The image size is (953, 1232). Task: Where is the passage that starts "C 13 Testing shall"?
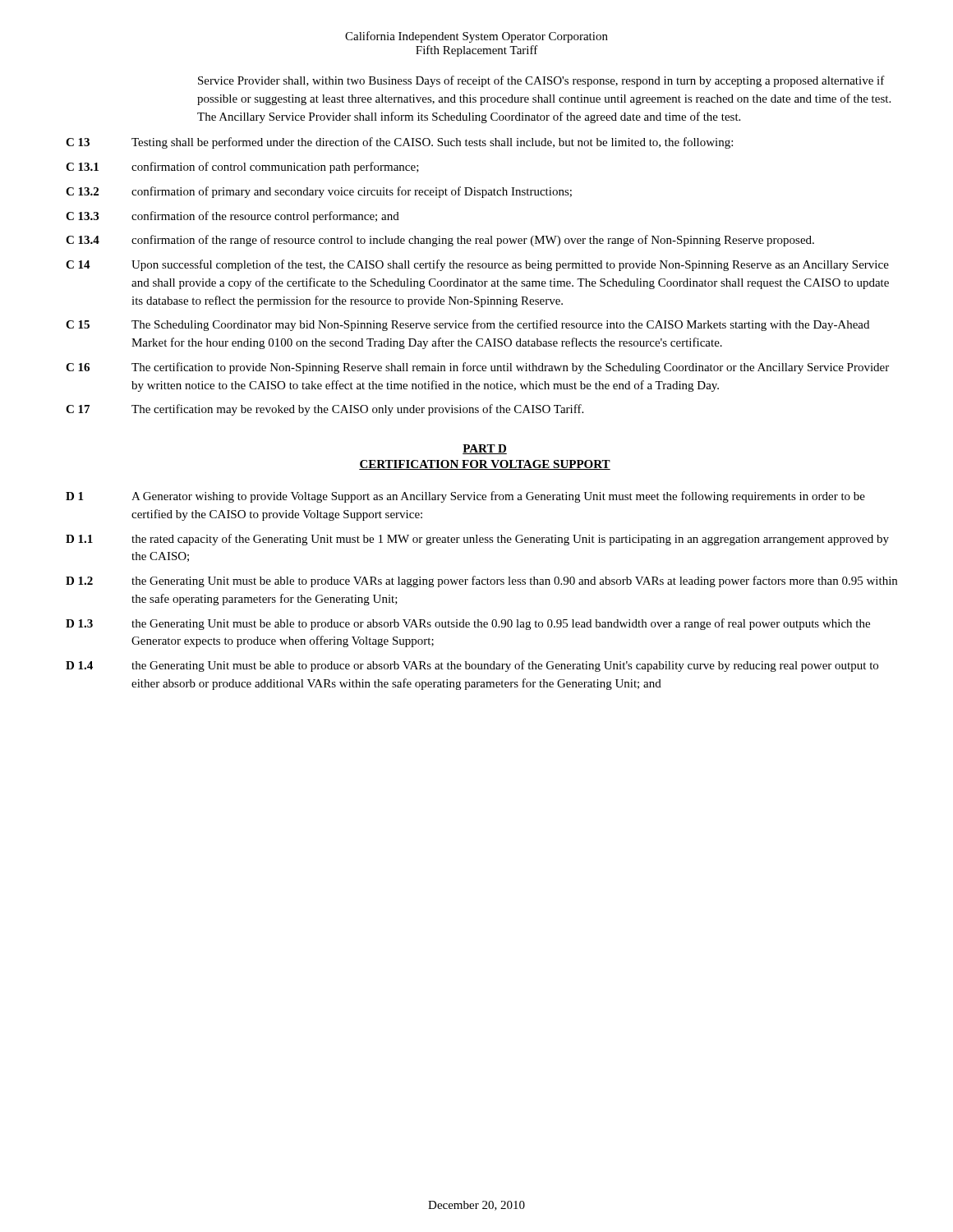(x=485, y=143)
